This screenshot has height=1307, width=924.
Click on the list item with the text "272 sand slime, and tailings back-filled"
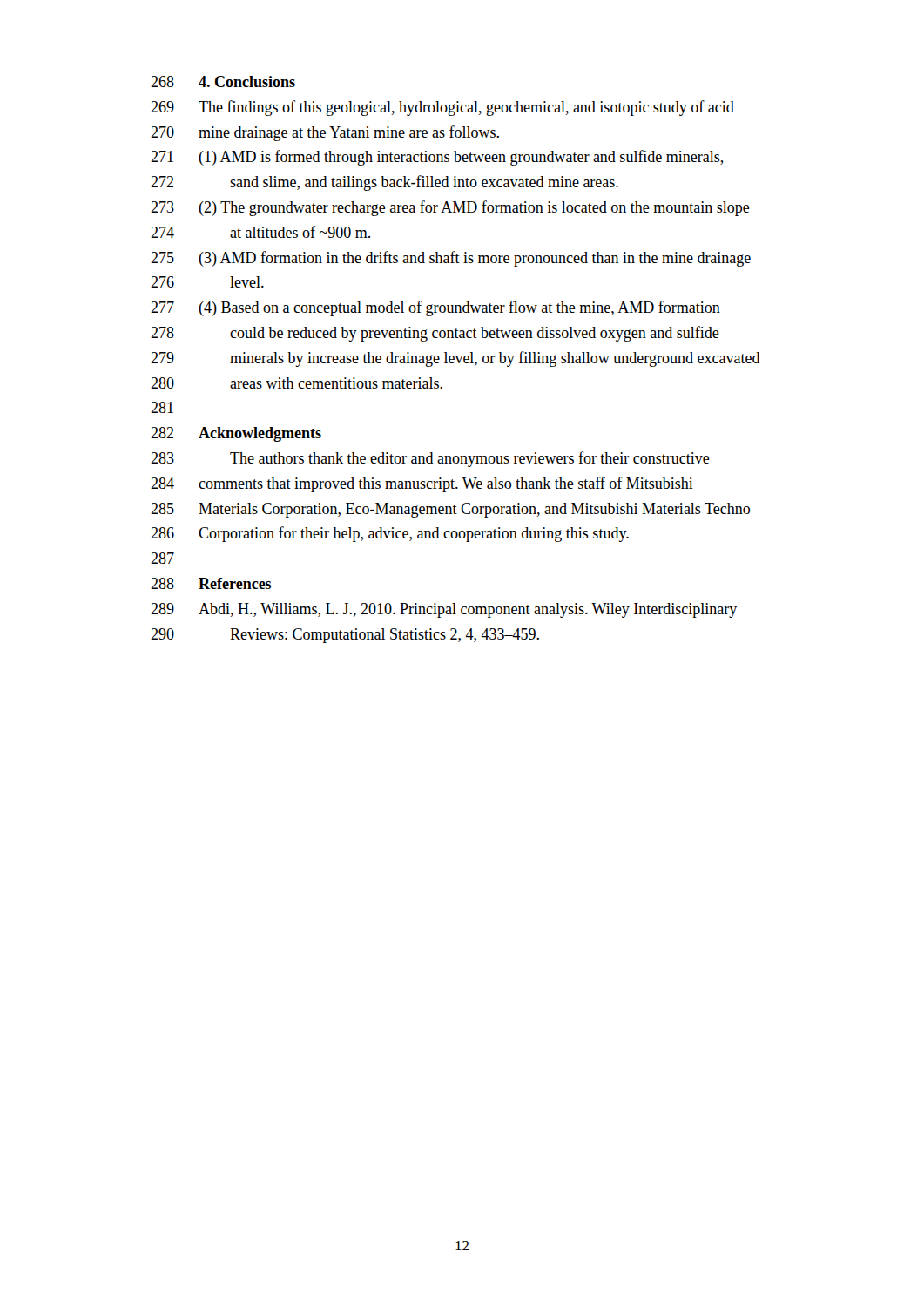pyautogui.click(x=462, y=183)
